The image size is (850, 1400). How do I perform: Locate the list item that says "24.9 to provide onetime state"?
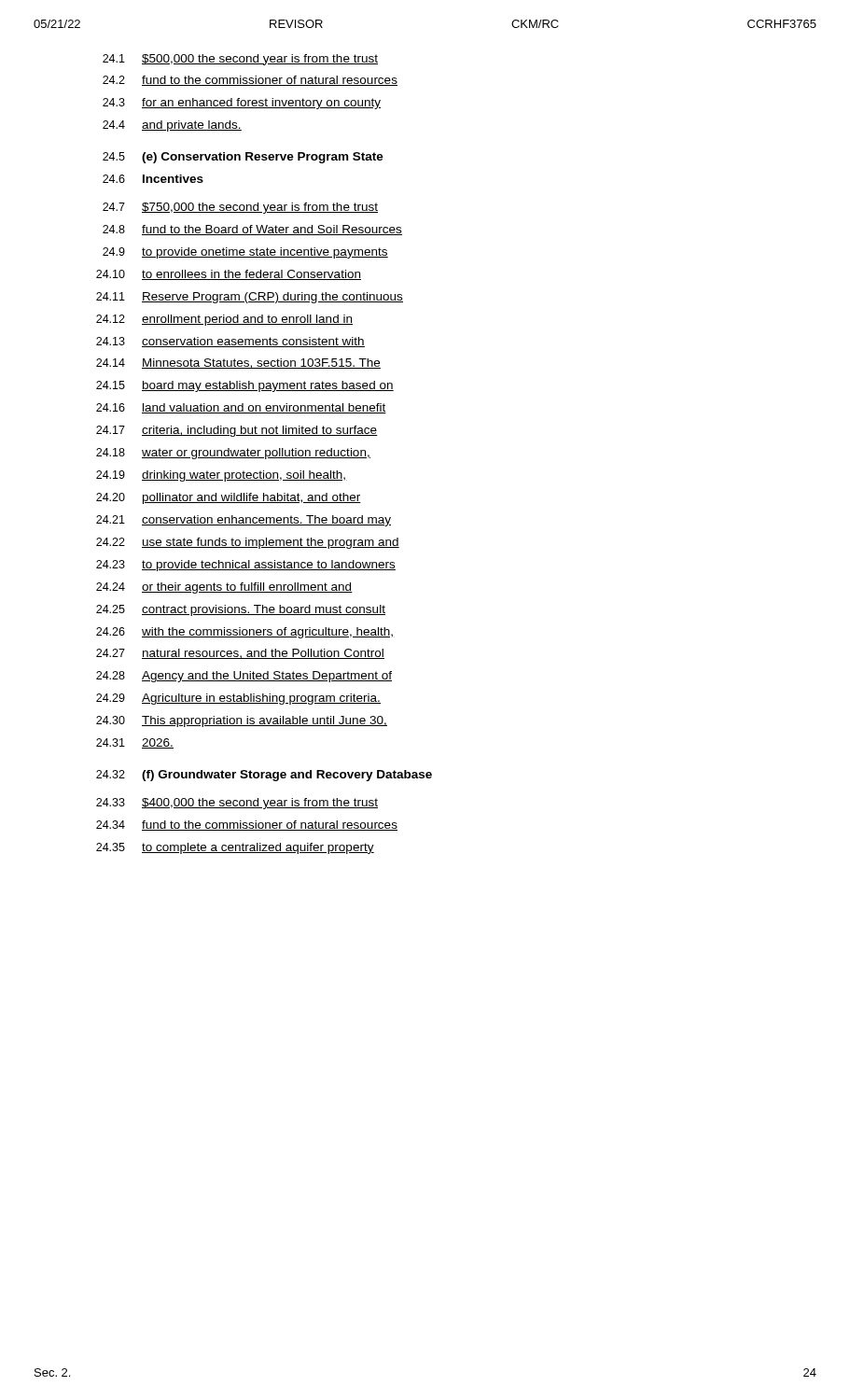[x=236, y=252]
